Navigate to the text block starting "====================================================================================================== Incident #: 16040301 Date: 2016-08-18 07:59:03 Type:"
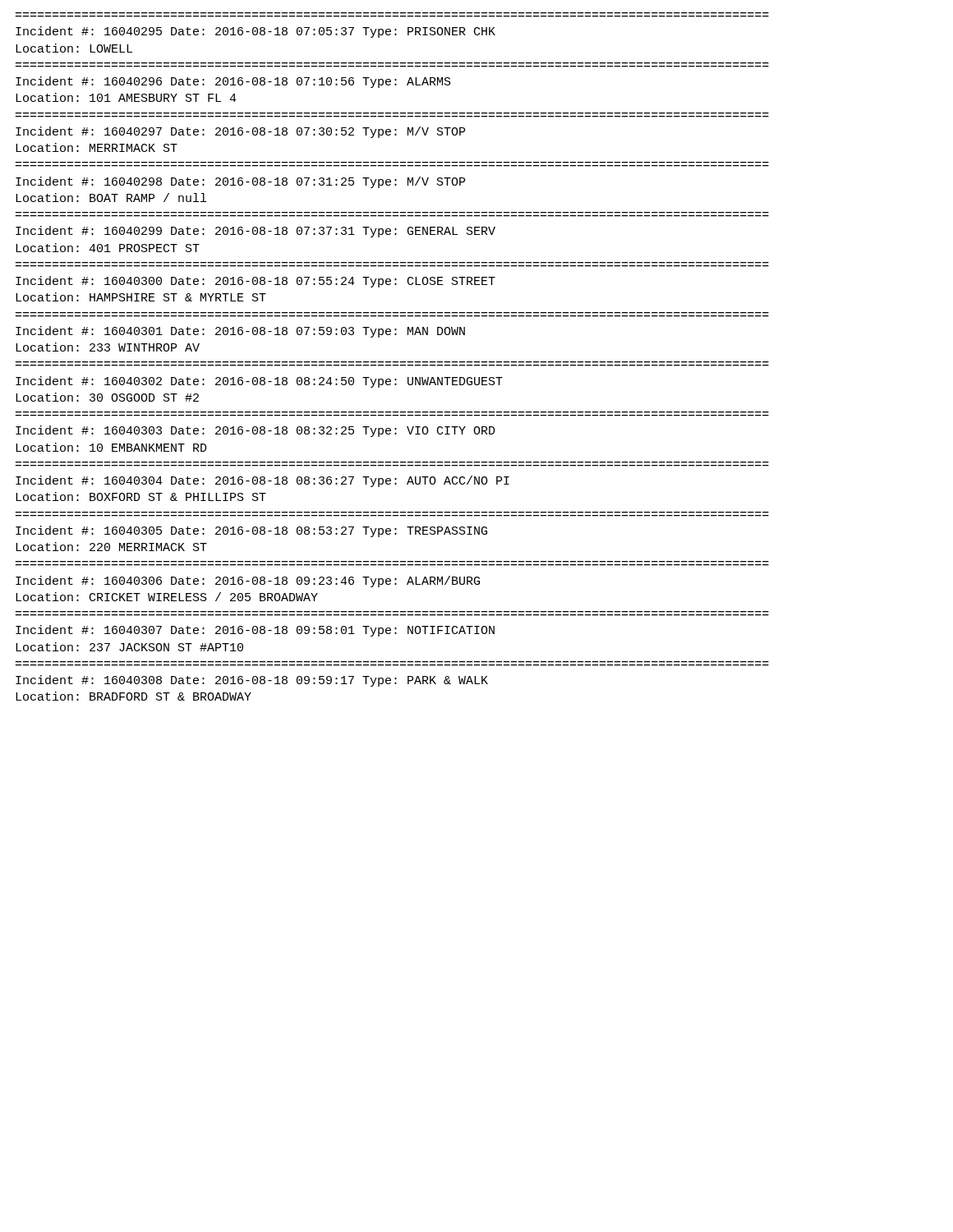 476,333
